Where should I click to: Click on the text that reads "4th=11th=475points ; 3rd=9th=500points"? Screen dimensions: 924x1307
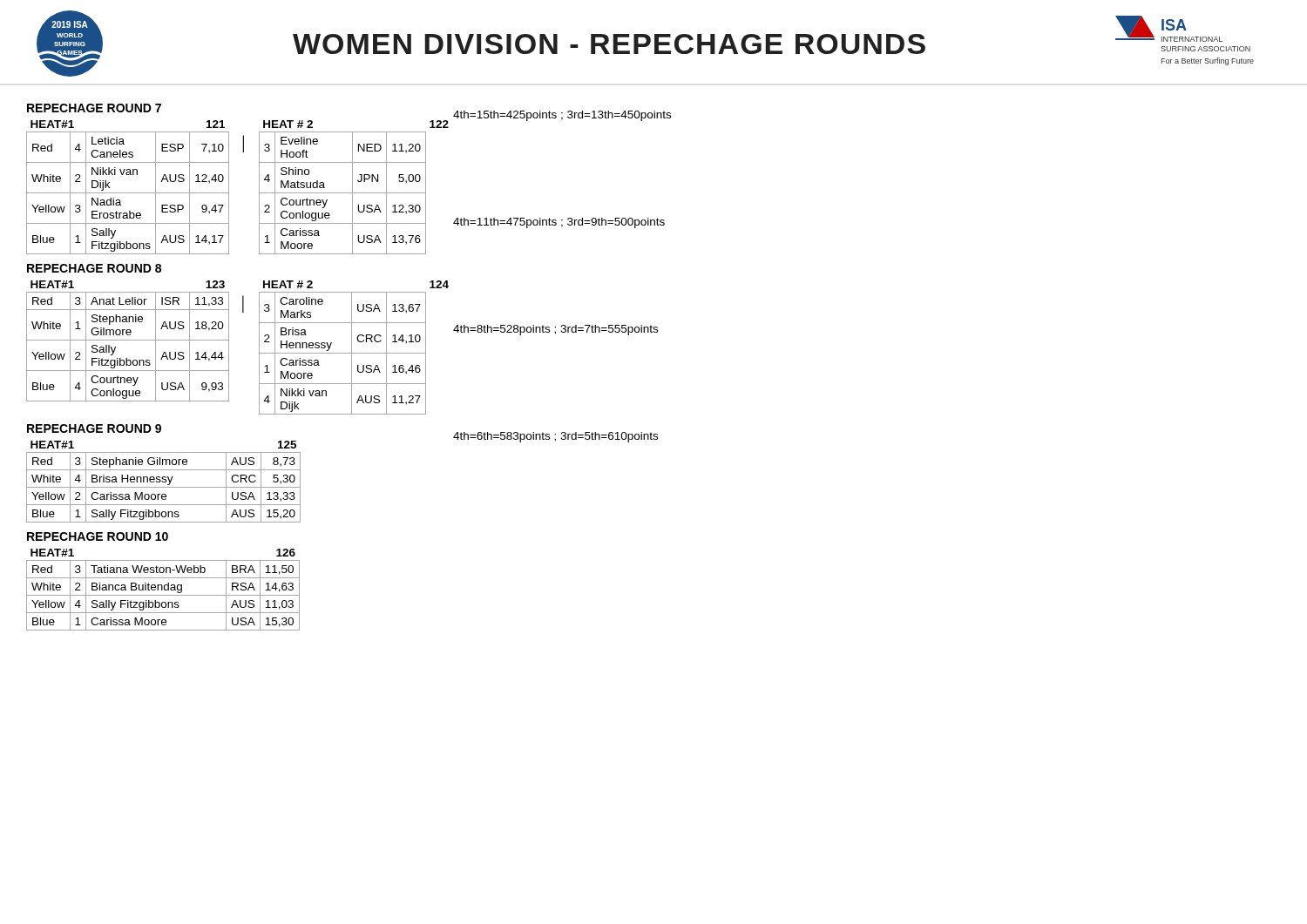point(559,222)
